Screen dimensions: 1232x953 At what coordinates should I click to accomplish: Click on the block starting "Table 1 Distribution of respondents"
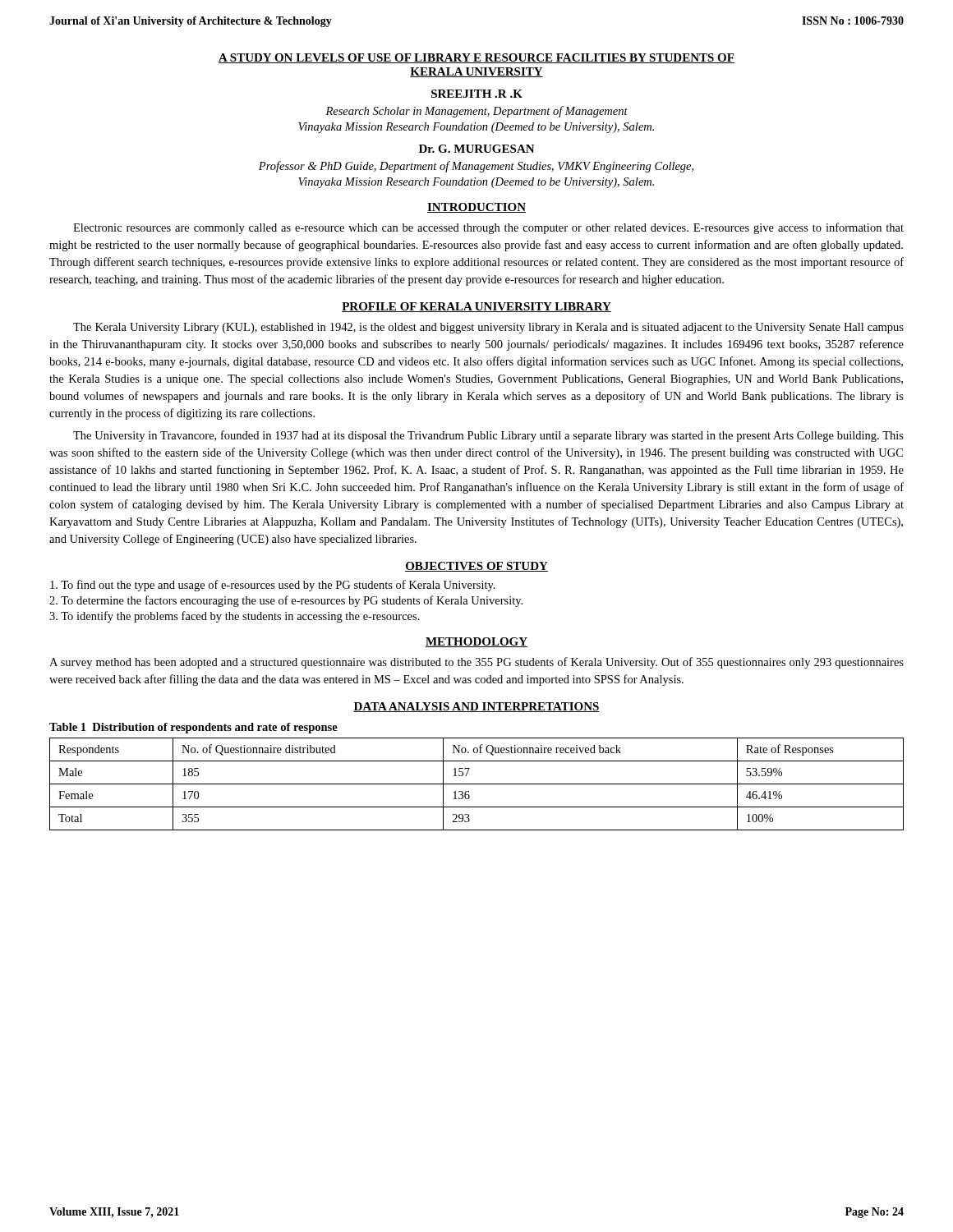pyautogui.click(x=193, y=727)
